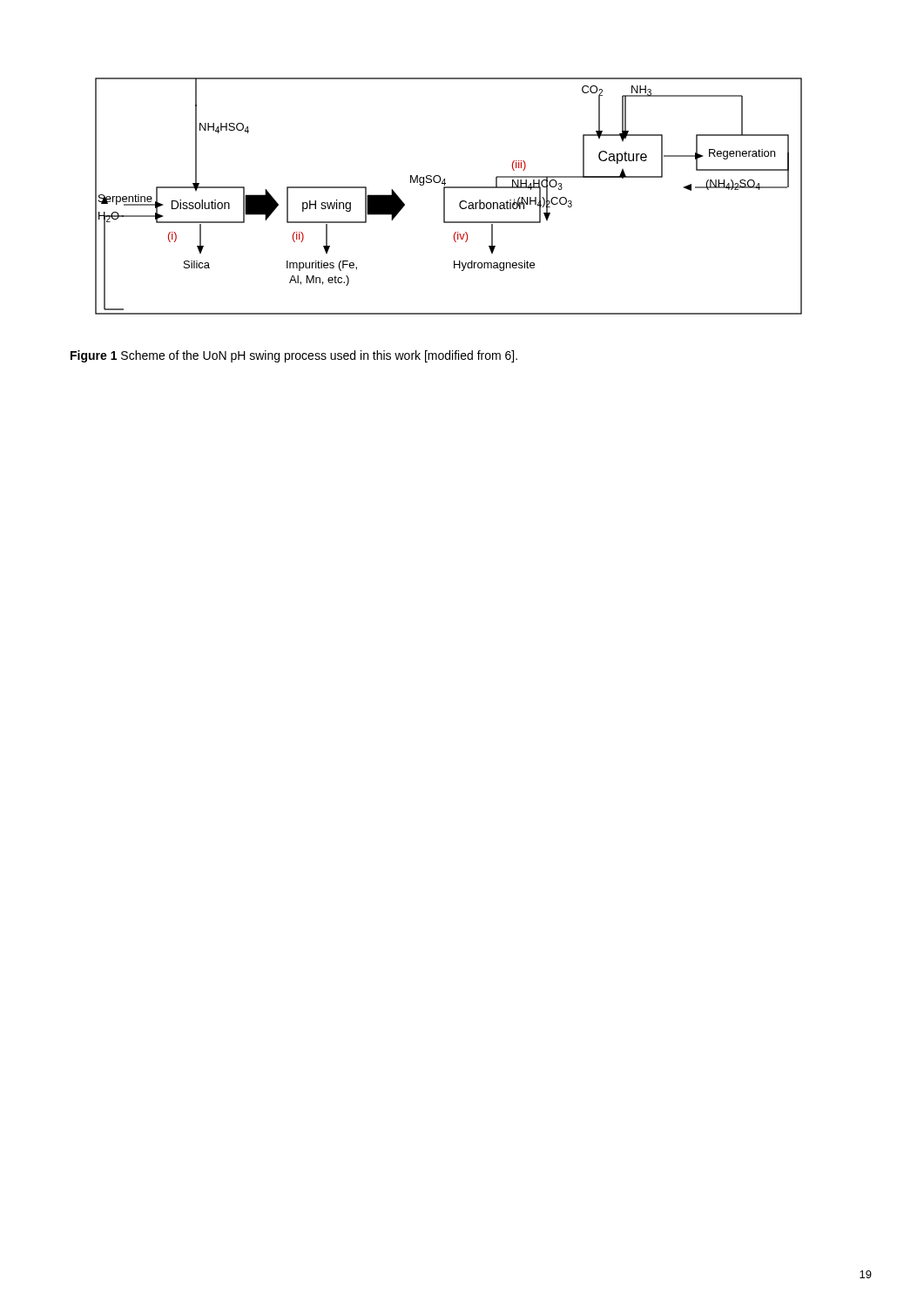Click a flowchart
The width and height of the screenshot is (924, 1307).
coord(449,196)
